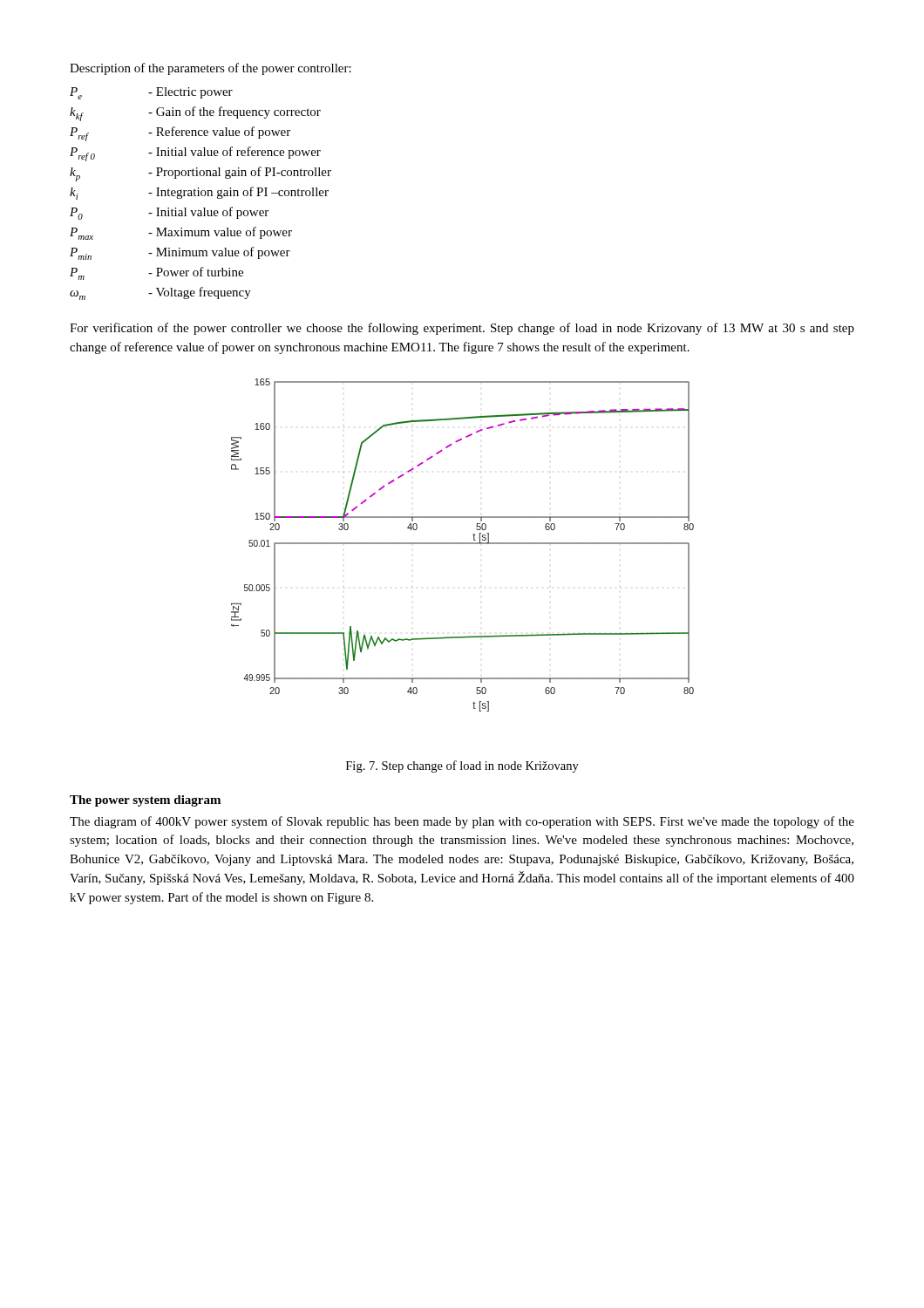
Task: Select the list item containing "Pm - Power of turbine"
Action: [x=200, y=273]
